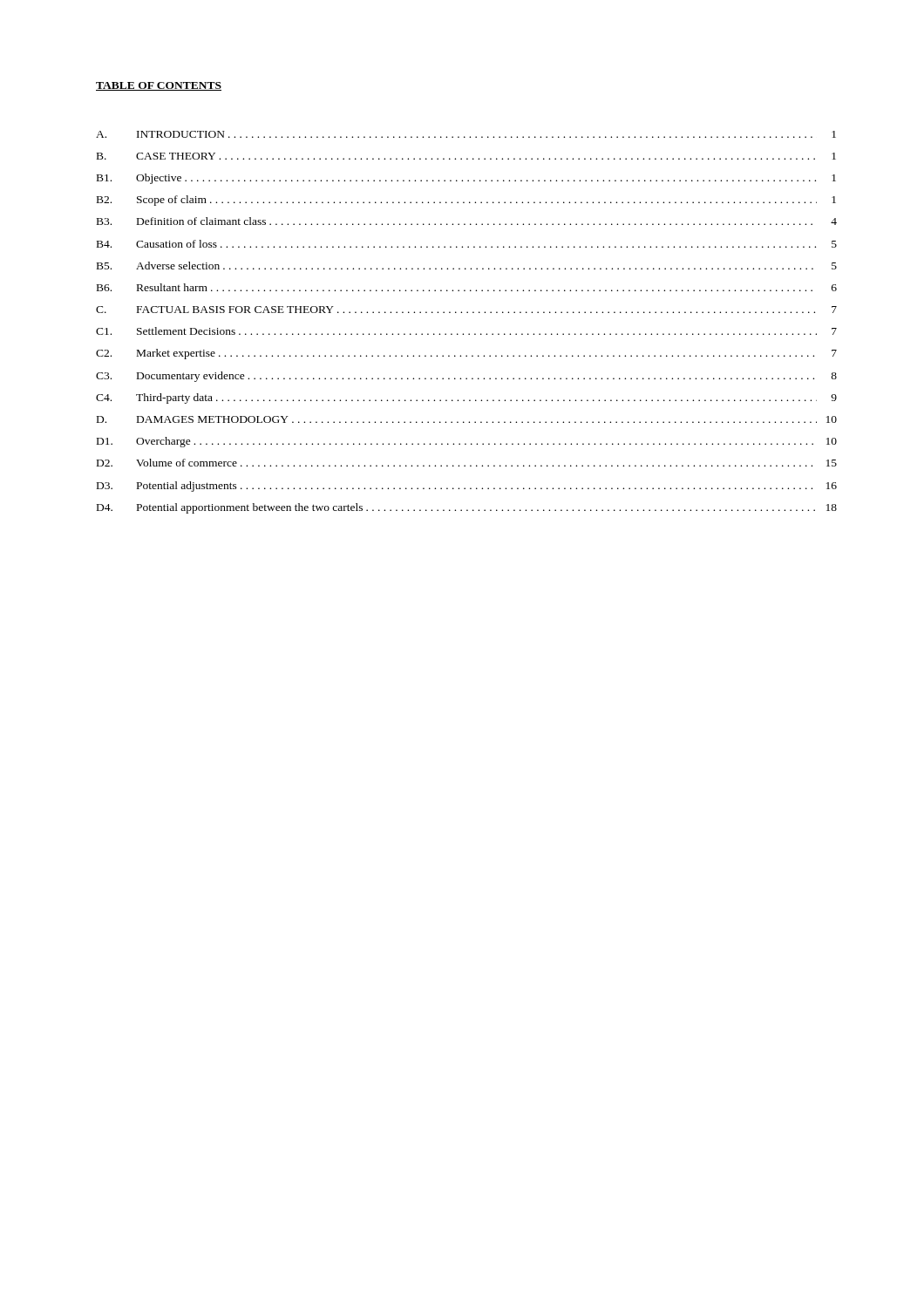Locate the list item with the text "C2. Market expertise 7"

tap(466, 354)
